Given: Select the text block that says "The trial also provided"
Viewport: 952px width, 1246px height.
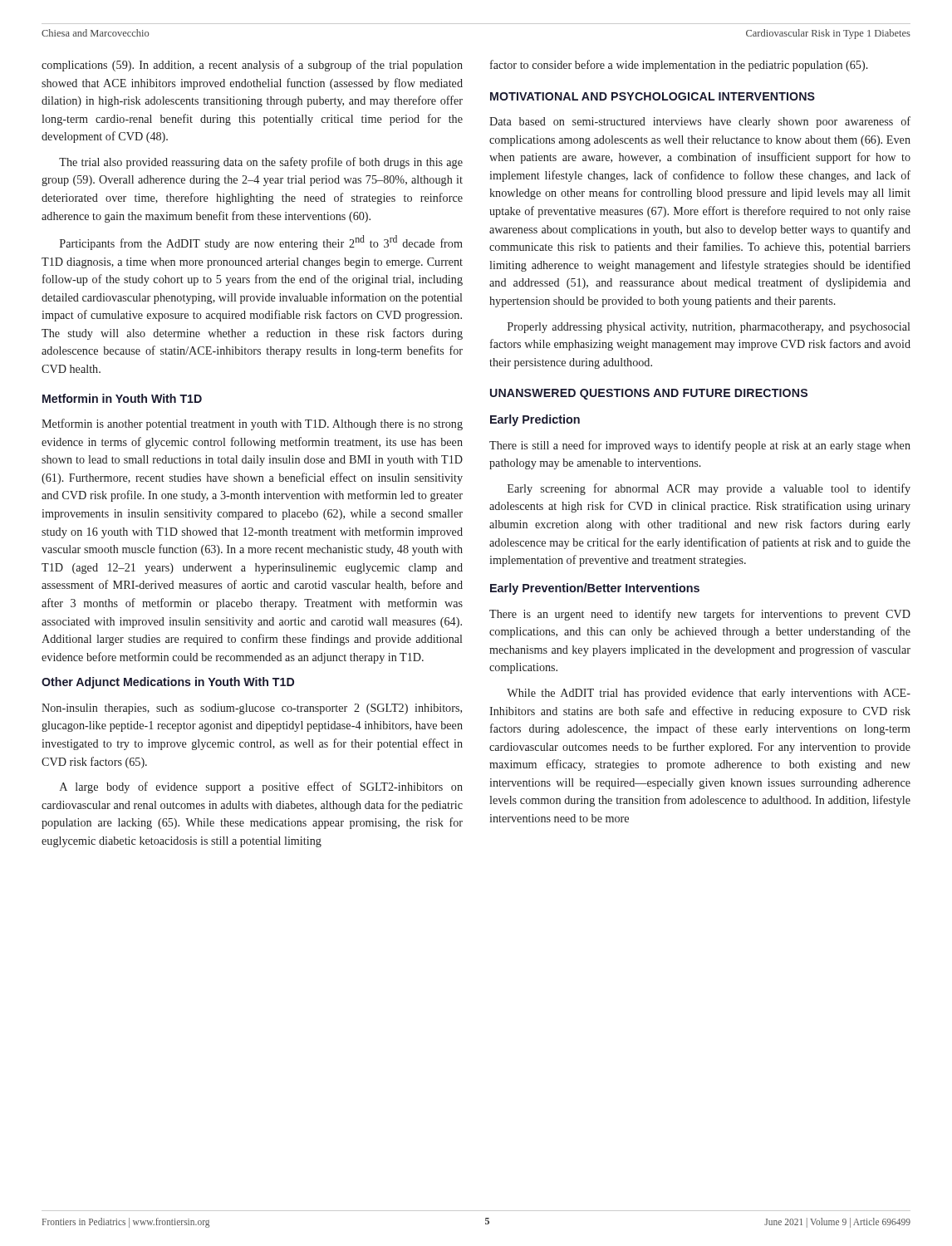Looking at the screenshot, I should (252, 189).
